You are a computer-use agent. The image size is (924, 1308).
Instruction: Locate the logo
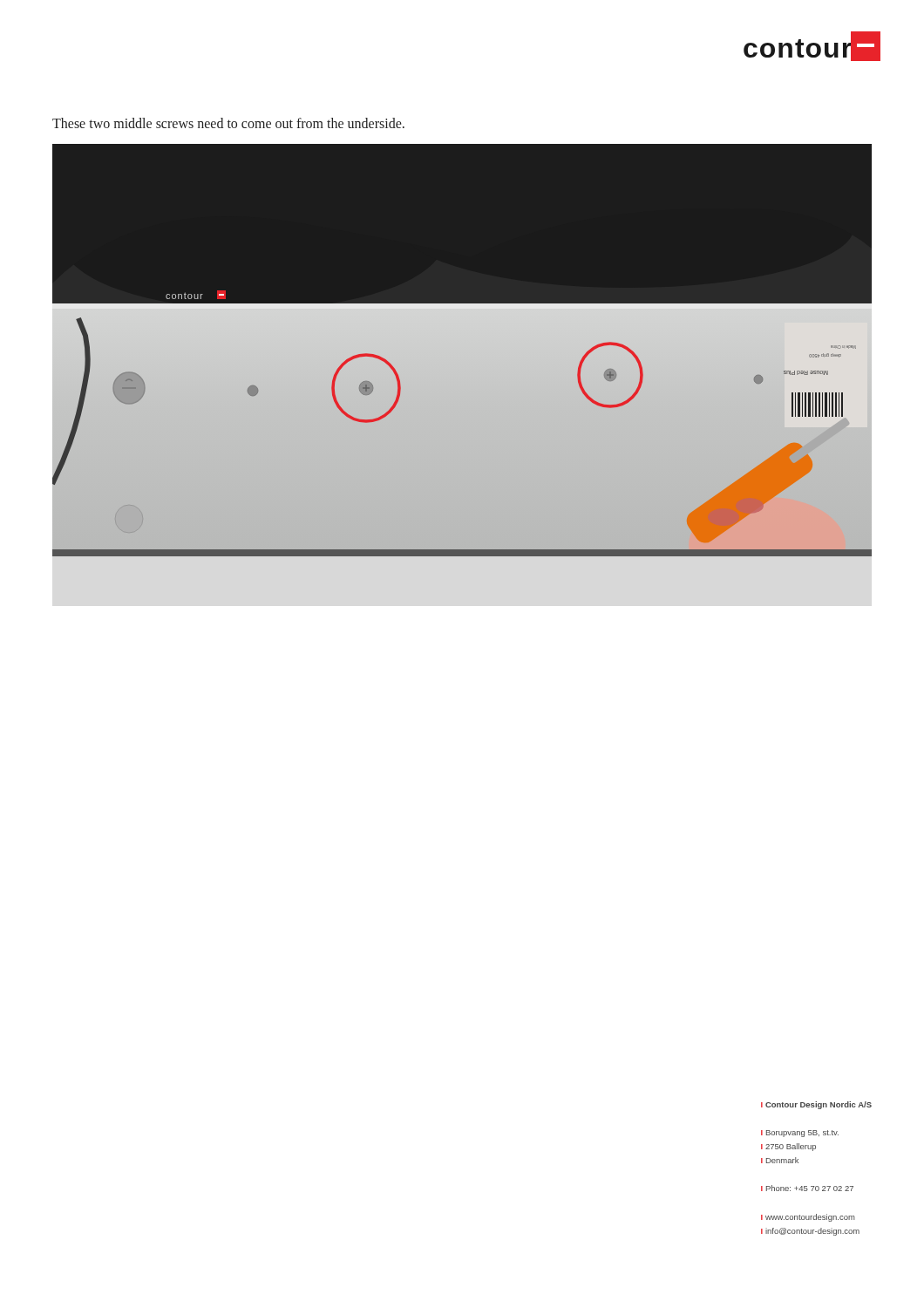click(x=812, y=48)
